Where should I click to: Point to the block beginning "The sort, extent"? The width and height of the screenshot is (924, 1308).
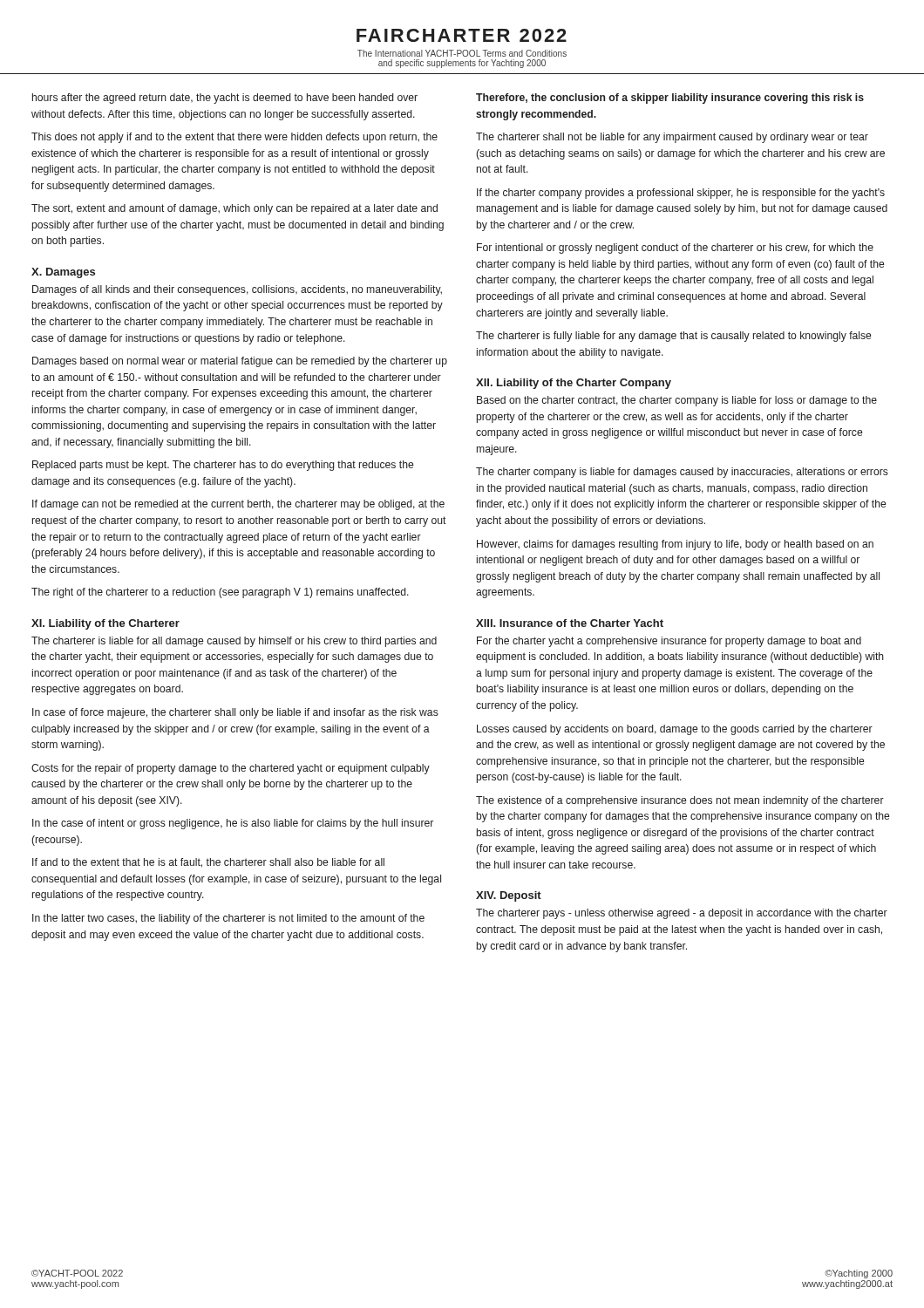point(238,225)
